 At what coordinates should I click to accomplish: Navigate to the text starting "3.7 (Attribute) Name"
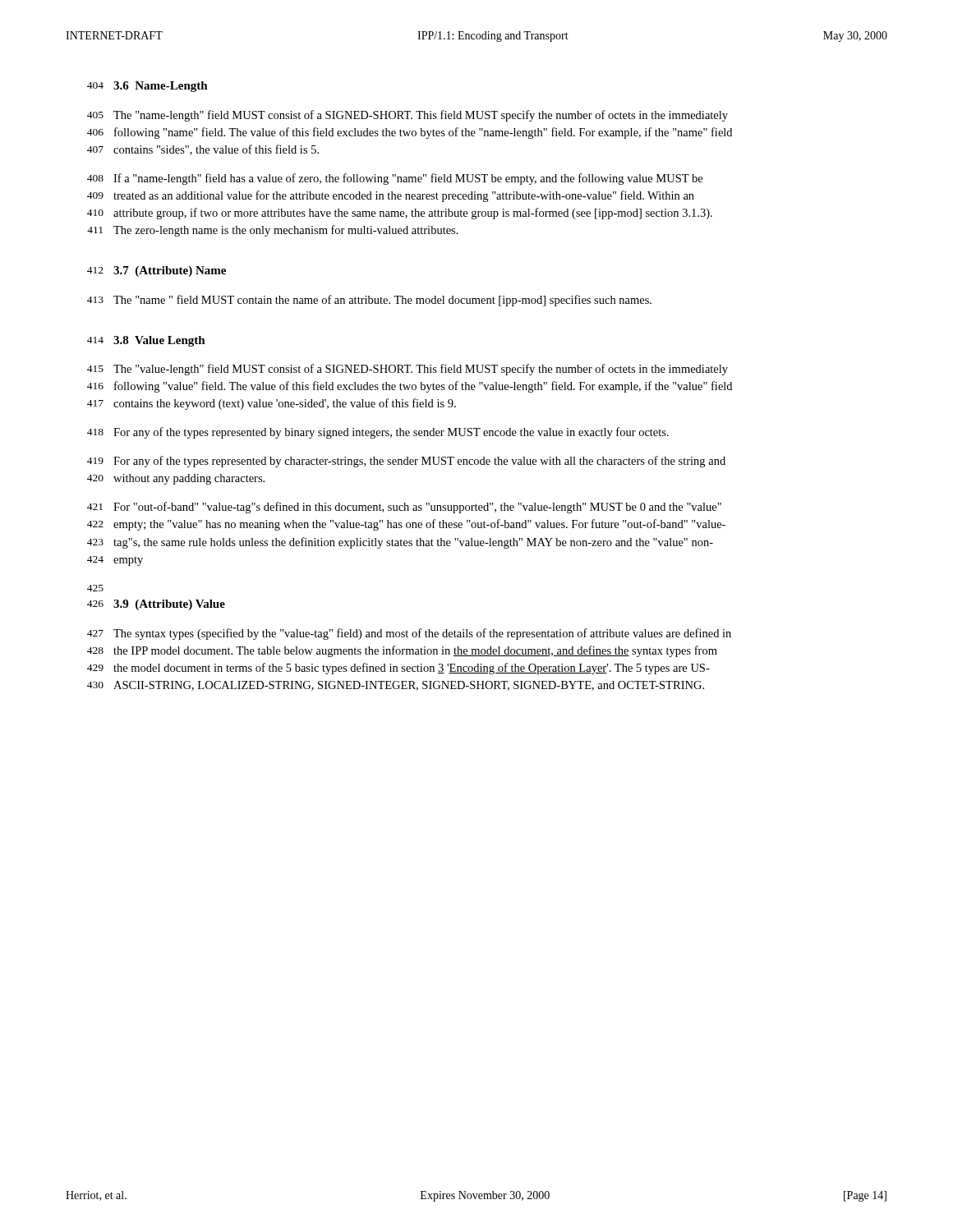click(170, 270)
